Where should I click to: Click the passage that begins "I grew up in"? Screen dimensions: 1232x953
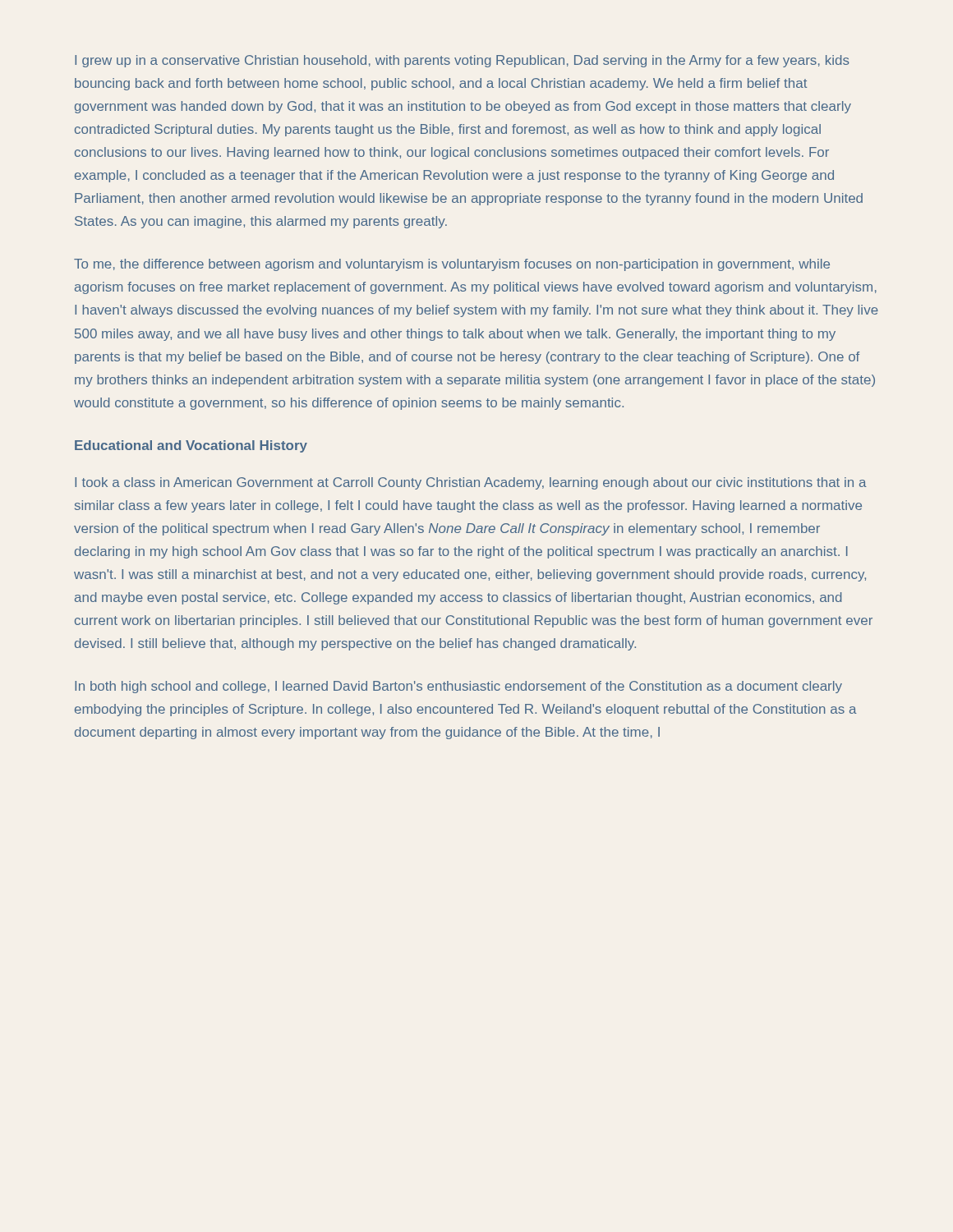469,141
